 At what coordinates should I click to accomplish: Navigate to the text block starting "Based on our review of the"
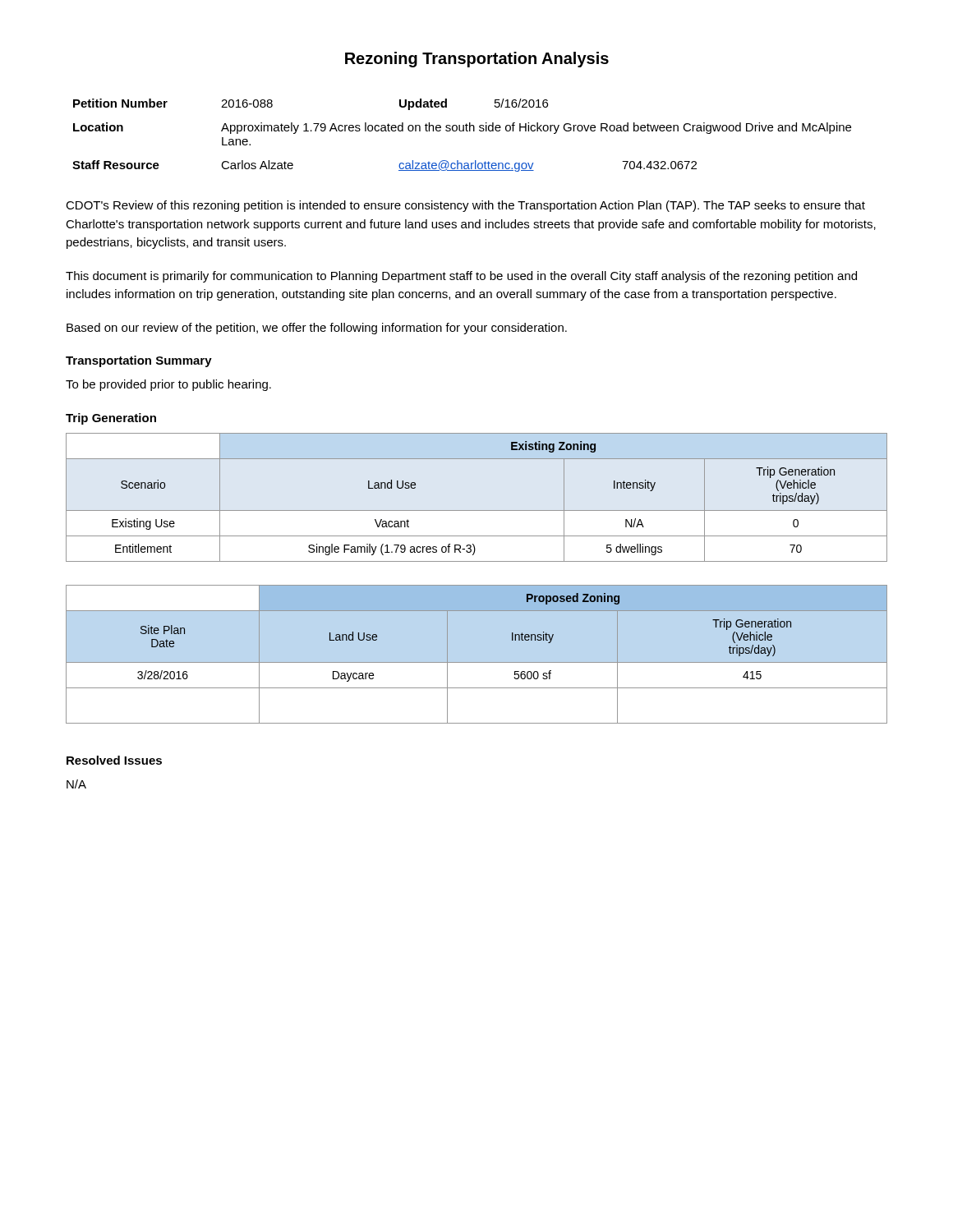[317, 327]
